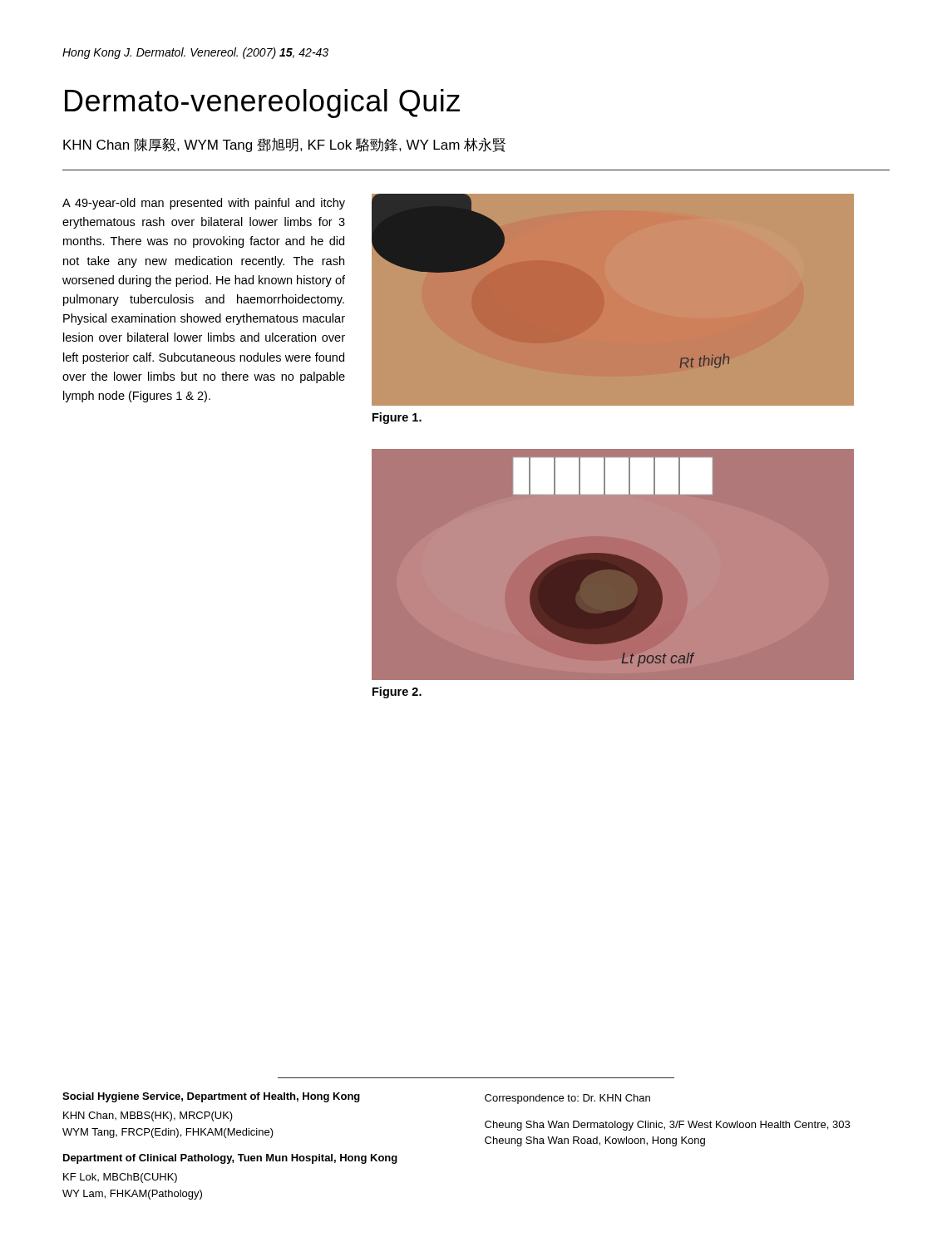The image size is (952, 1247).
Task: Click on the text block with the text "Correspondence to: Dr. KHN Chan"
Action: coord(687,1119)
